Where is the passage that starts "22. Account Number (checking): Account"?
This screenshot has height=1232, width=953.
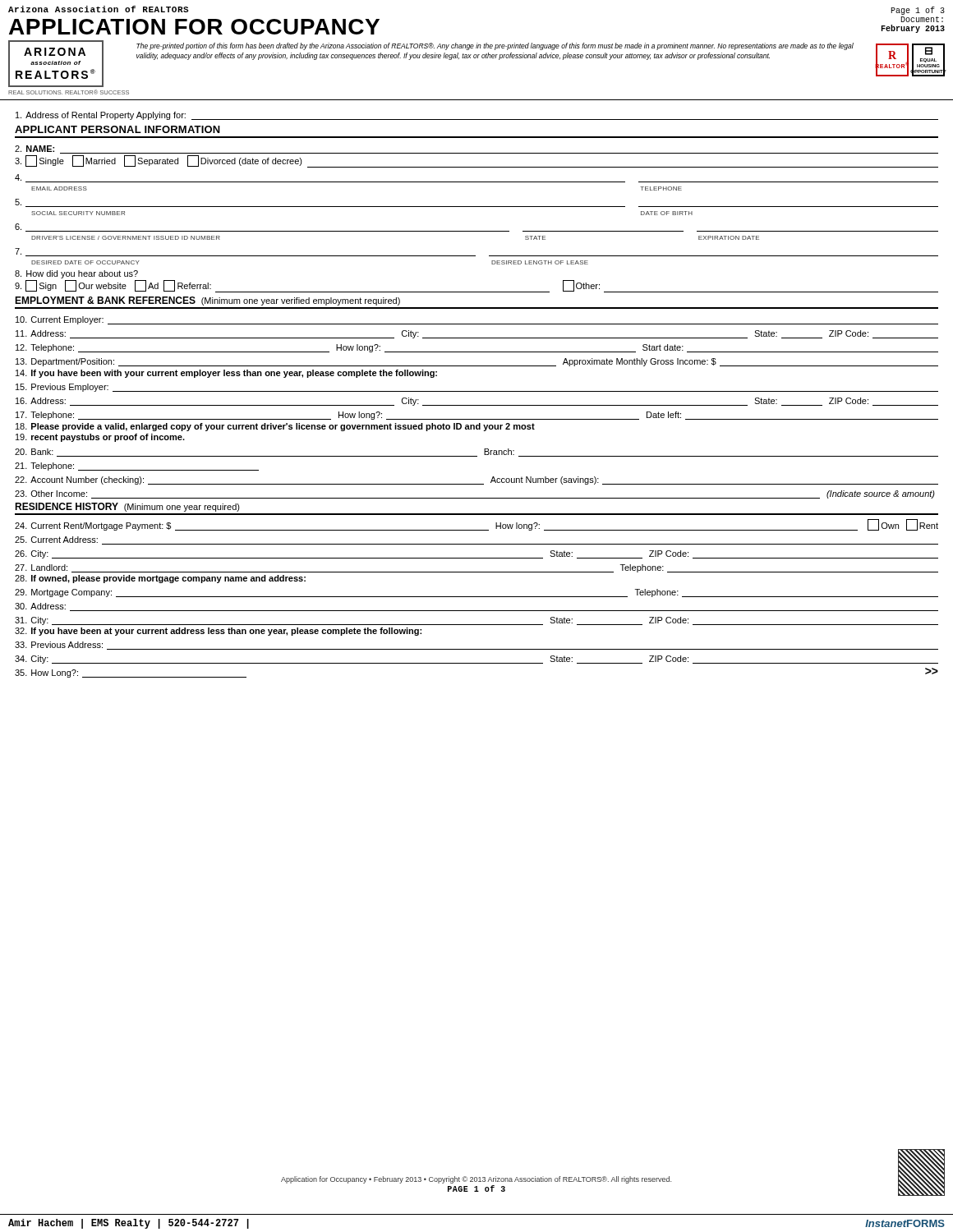click(476, 478)
